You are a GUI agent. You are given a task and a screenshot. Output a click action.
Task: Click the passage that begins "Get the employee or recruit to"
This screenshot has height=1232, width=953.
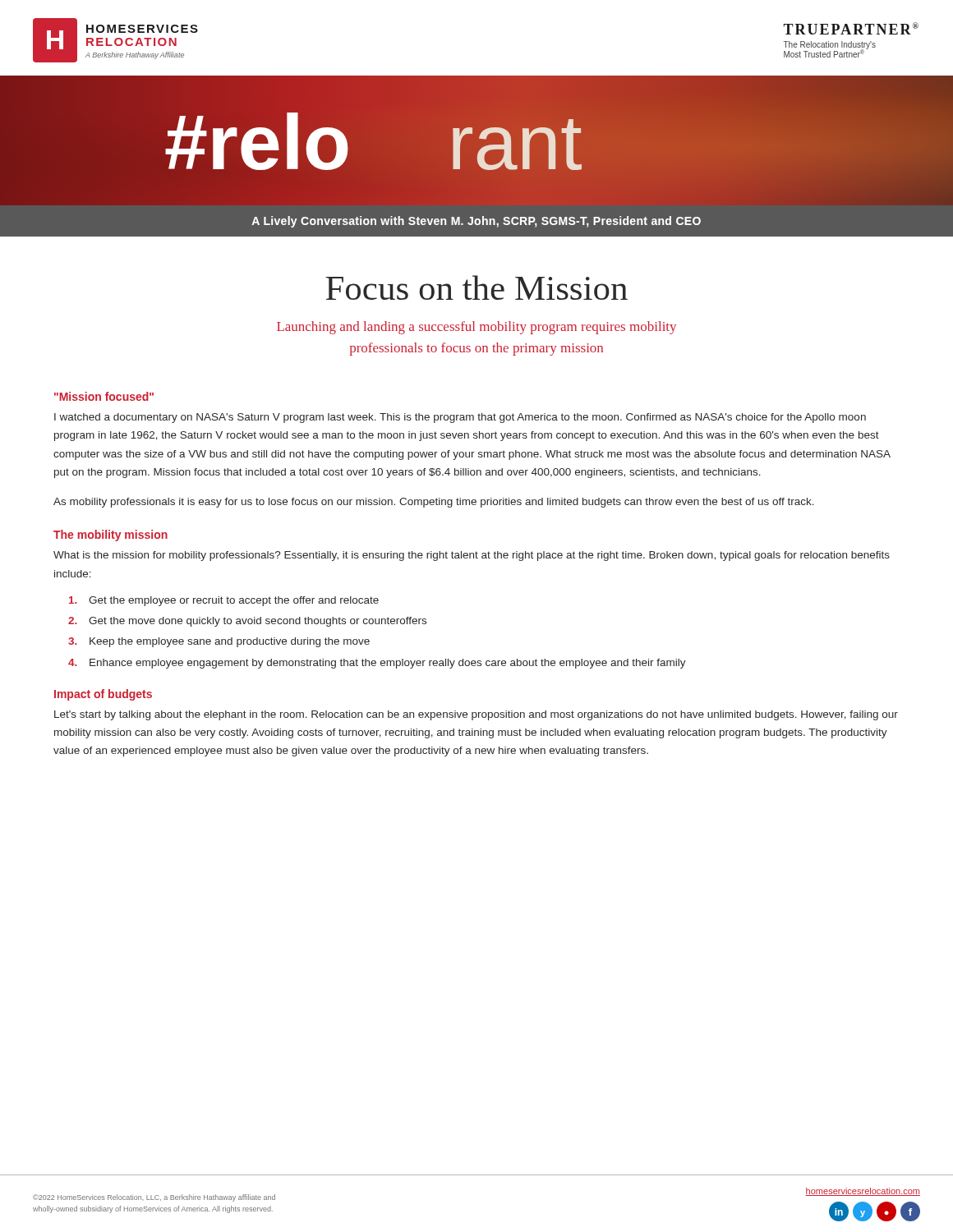[224, 600]
